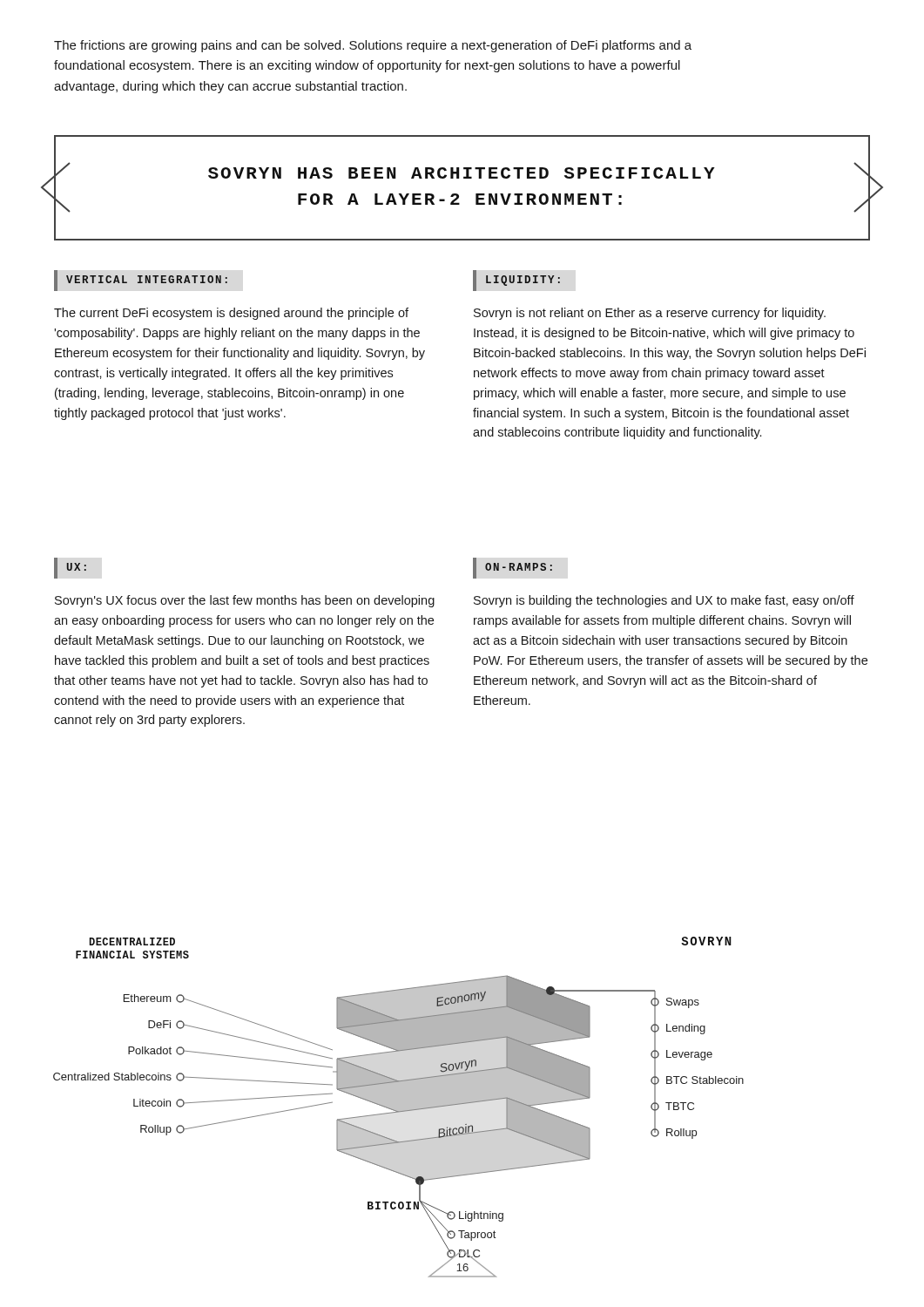Point to the block beginning "The frictions are growing"
This screenshot has width=924, height=1307.
coord(373,65)
